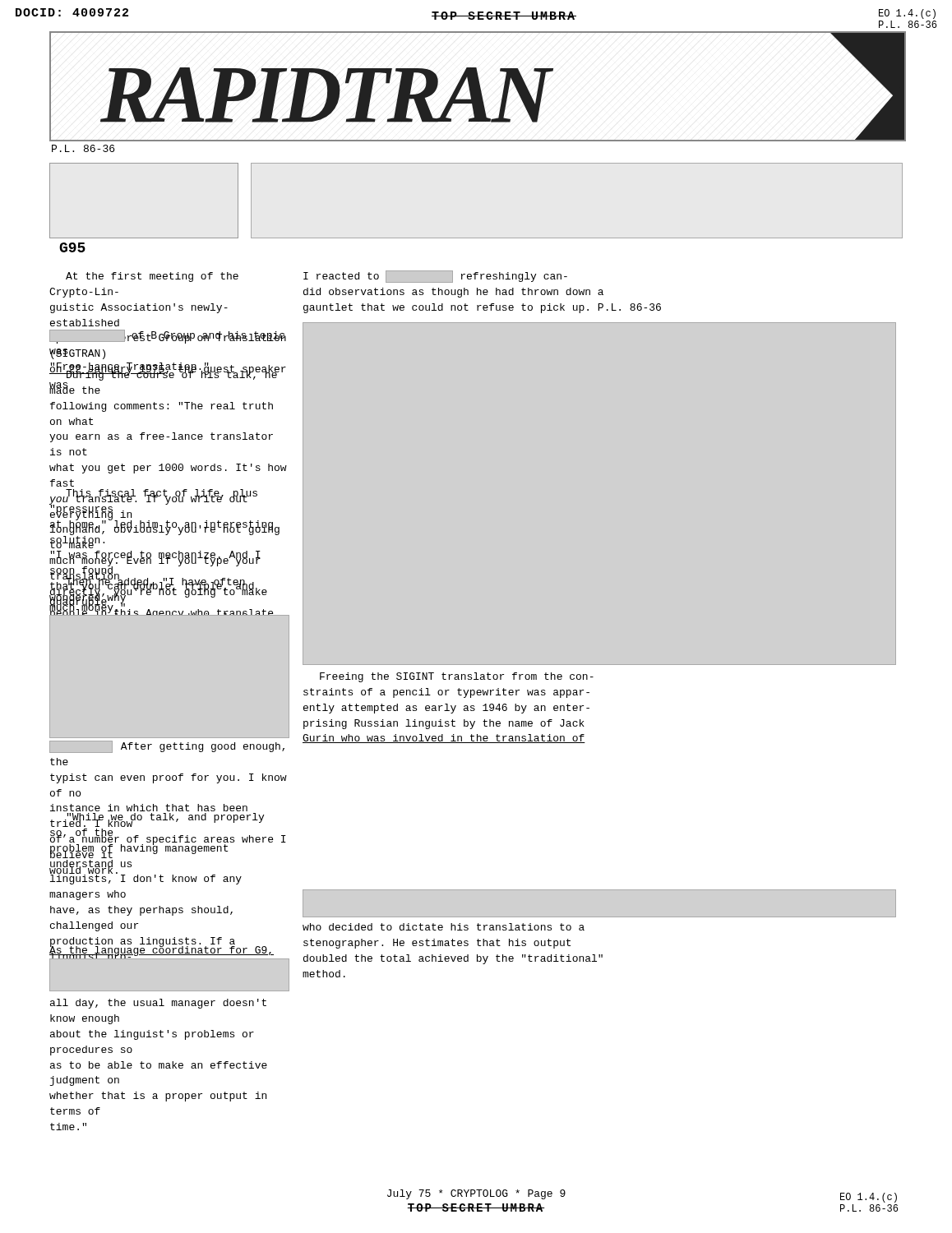The width and height of the screenshot is (952, 1233).
Task: Find the logo
Action: tap(476, 85)
